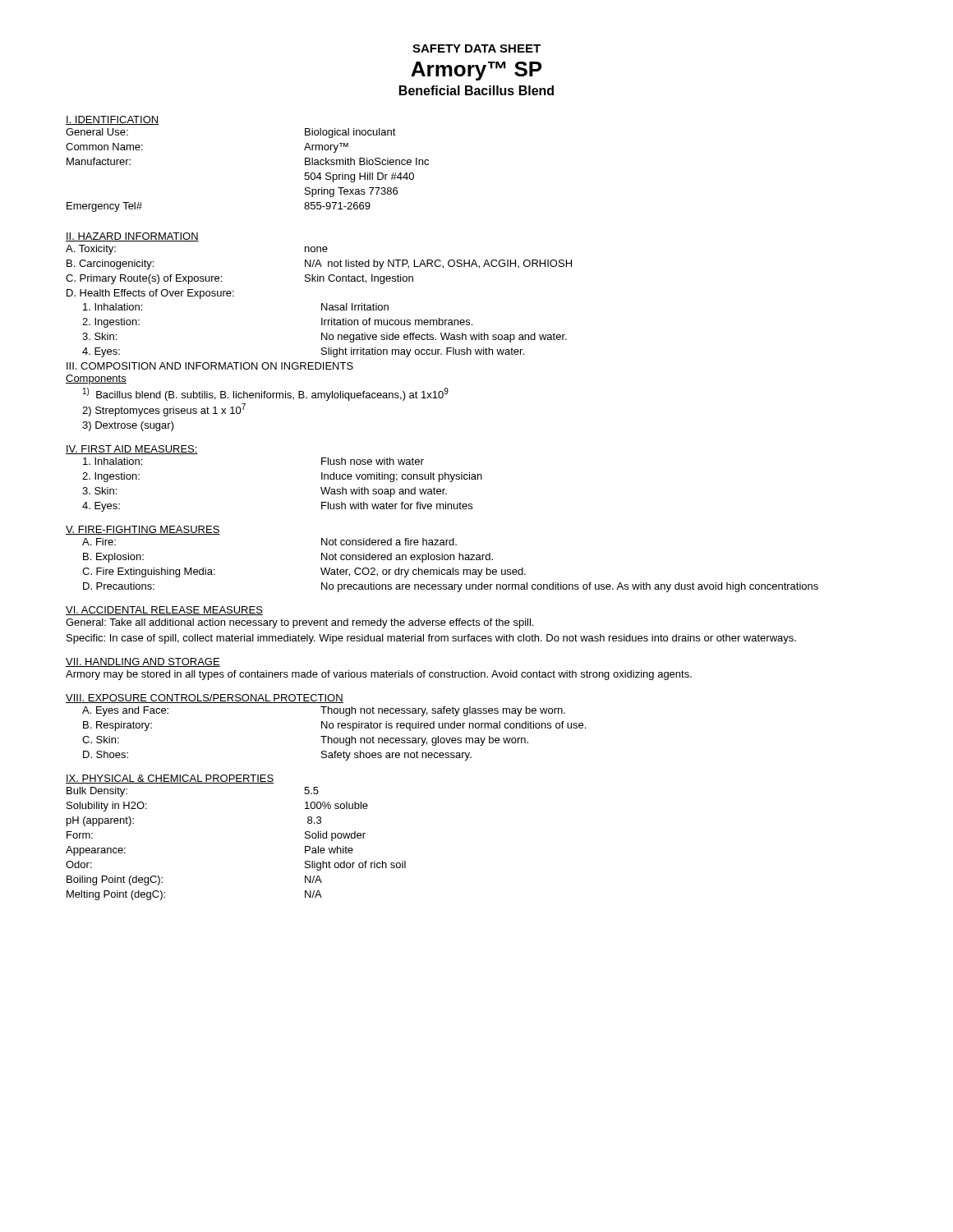Select the block starting "Armory may be stored in"

[x=476, y=674]
